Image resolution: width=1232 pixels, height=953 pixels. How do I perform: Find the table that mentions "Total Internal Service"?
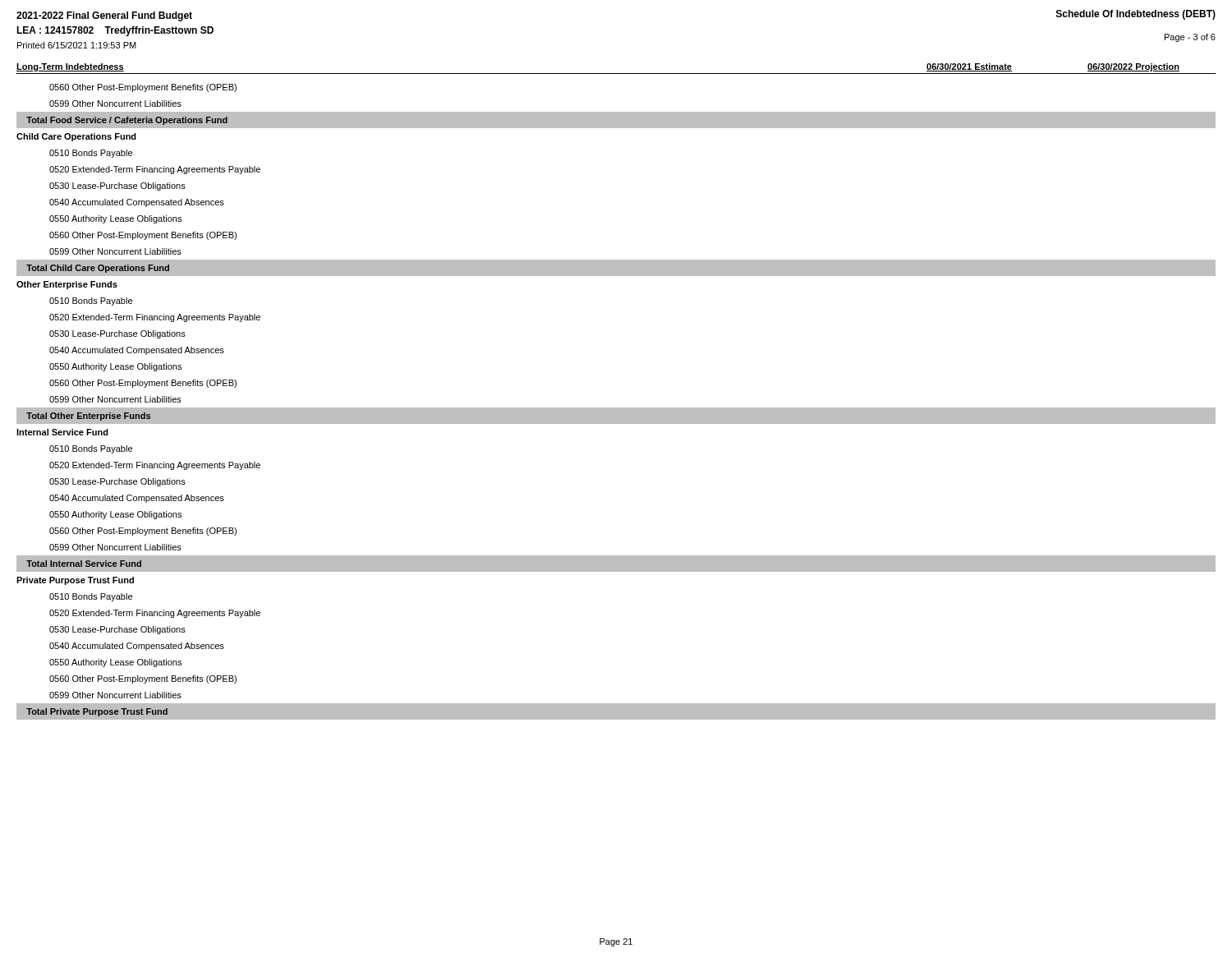pos(616,564)
